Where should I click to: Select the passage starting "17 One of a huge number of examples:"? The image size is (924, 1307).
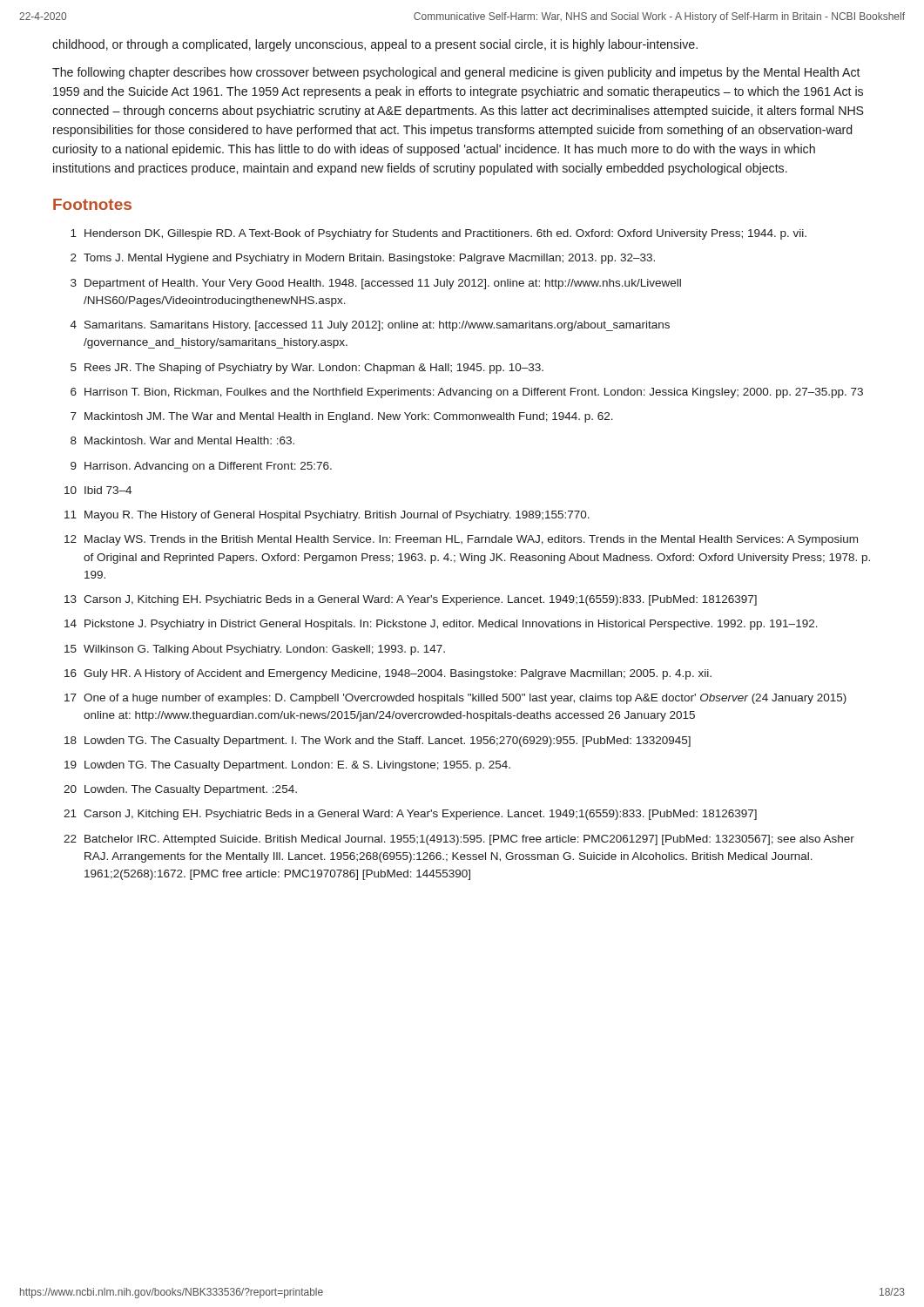[x=462, y=707]
